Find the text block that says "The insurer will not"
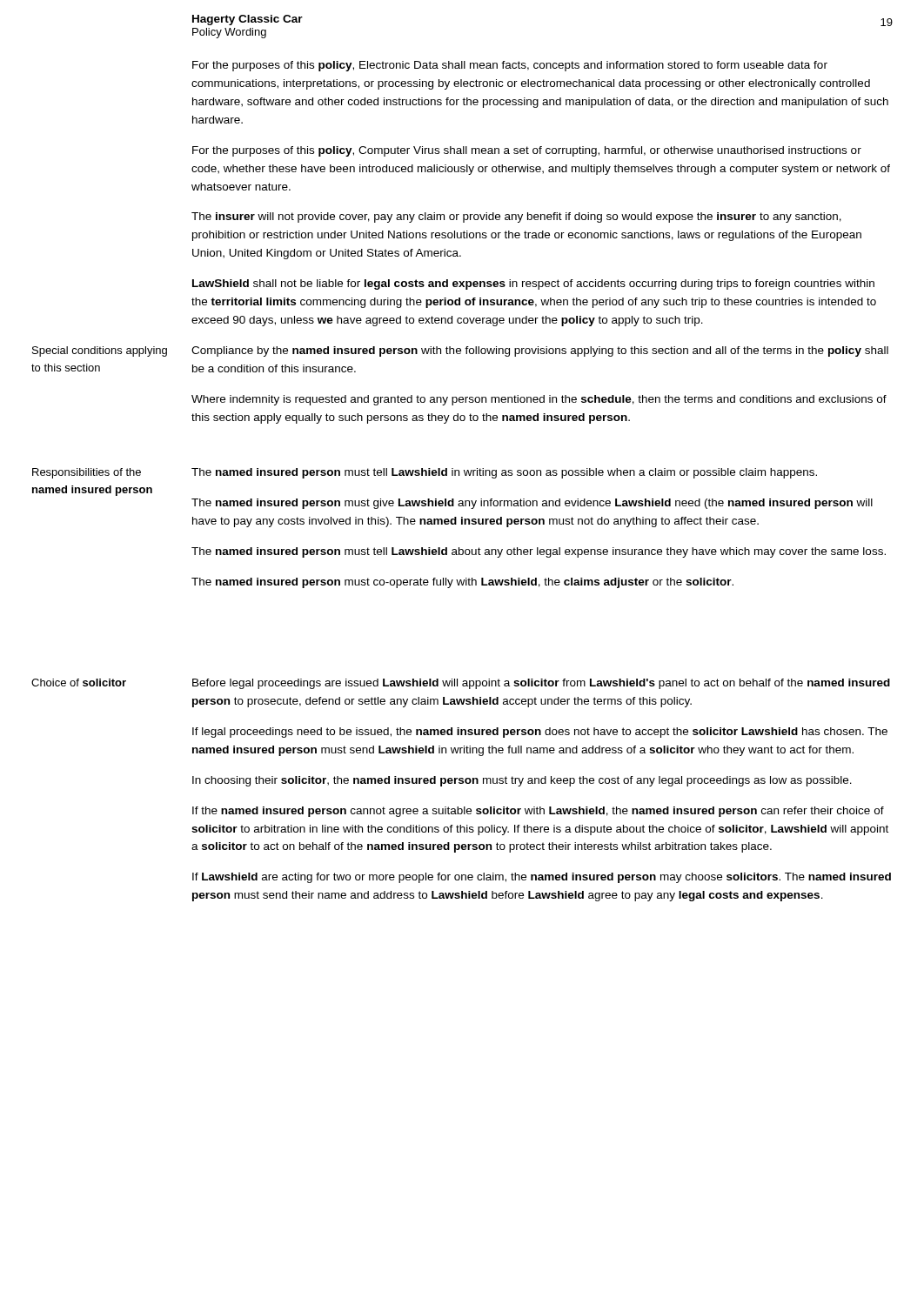 click(x=527, y=235)
